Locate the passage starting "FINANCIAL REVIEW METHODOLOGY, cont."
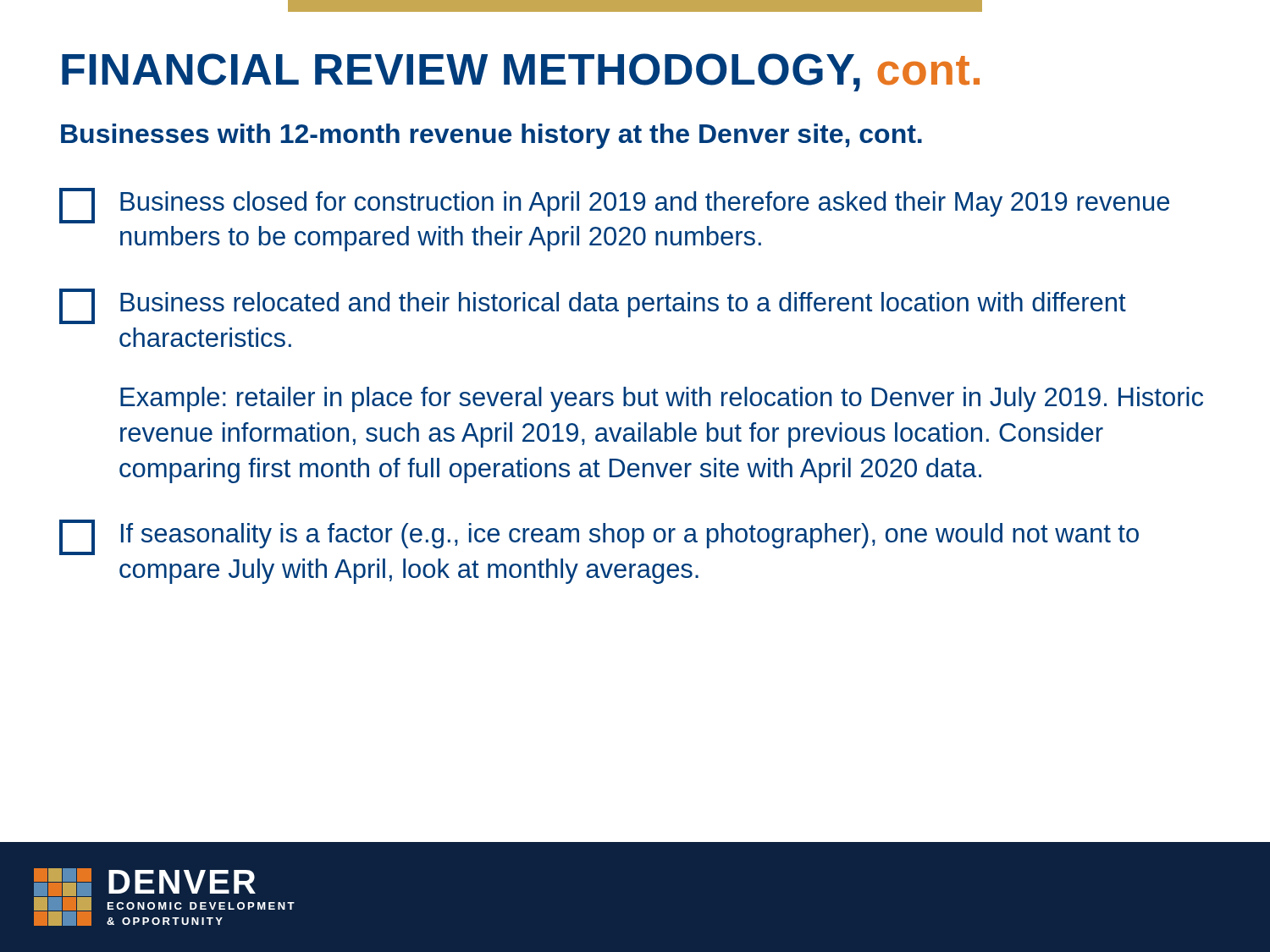The image size is (1270, 952). point(635,70)
